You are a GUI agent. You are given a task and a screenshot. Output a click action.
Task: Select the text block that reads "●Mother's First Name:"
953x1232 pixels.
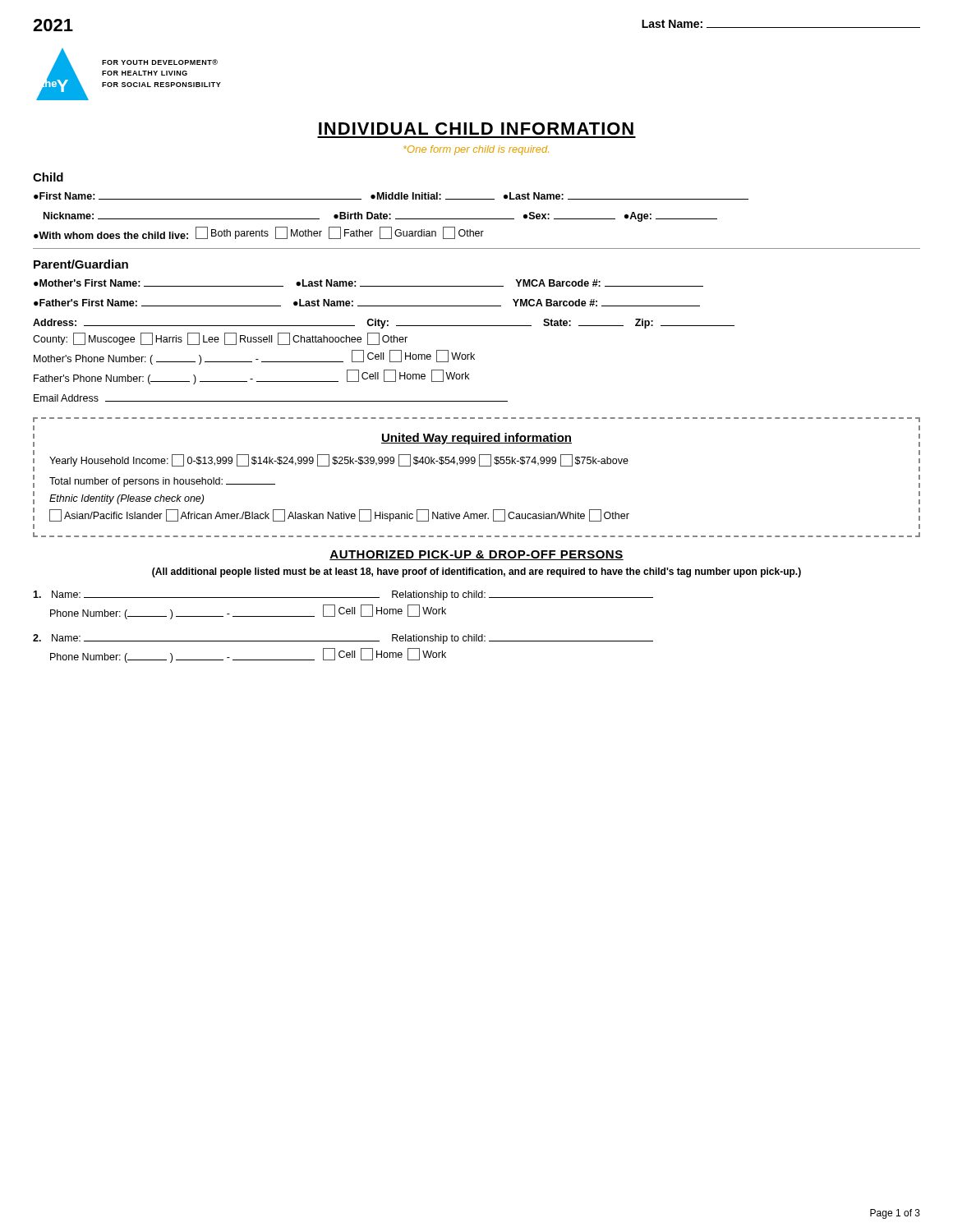coord(368,282)
